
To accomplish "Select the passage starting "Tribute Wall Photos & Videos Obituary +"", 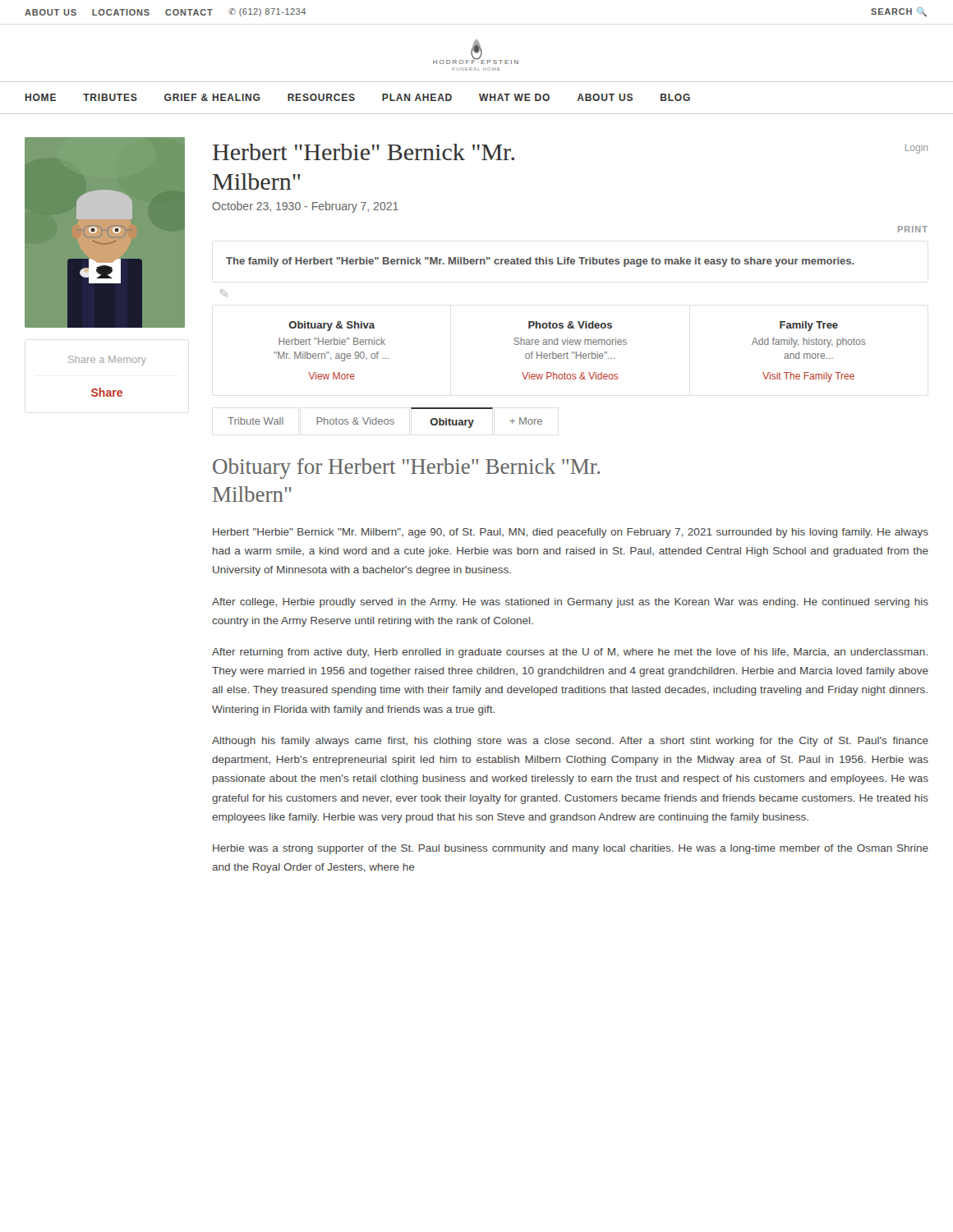I will (x=385, y=422).
